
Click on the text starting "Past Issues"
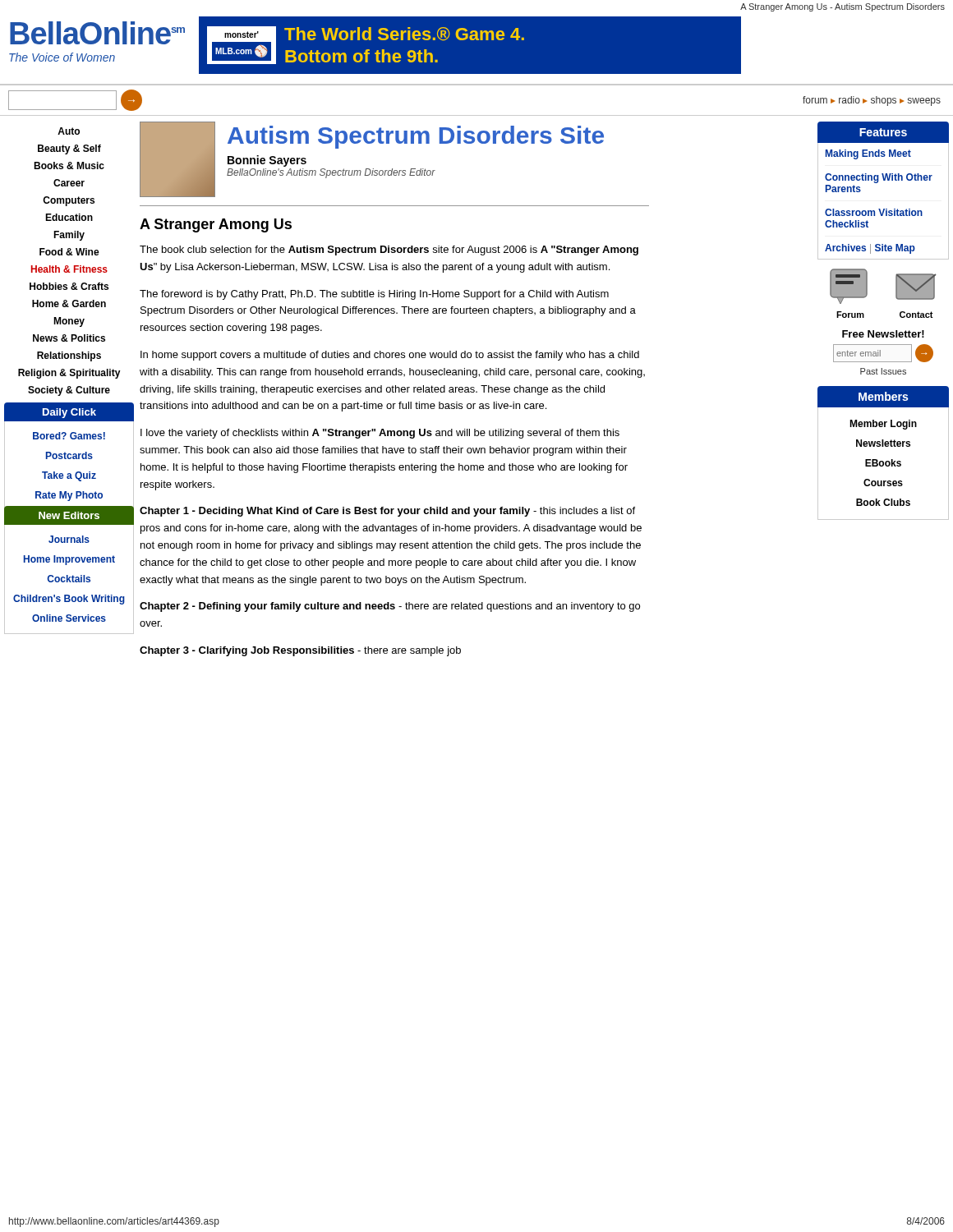(x=883, y=371)
